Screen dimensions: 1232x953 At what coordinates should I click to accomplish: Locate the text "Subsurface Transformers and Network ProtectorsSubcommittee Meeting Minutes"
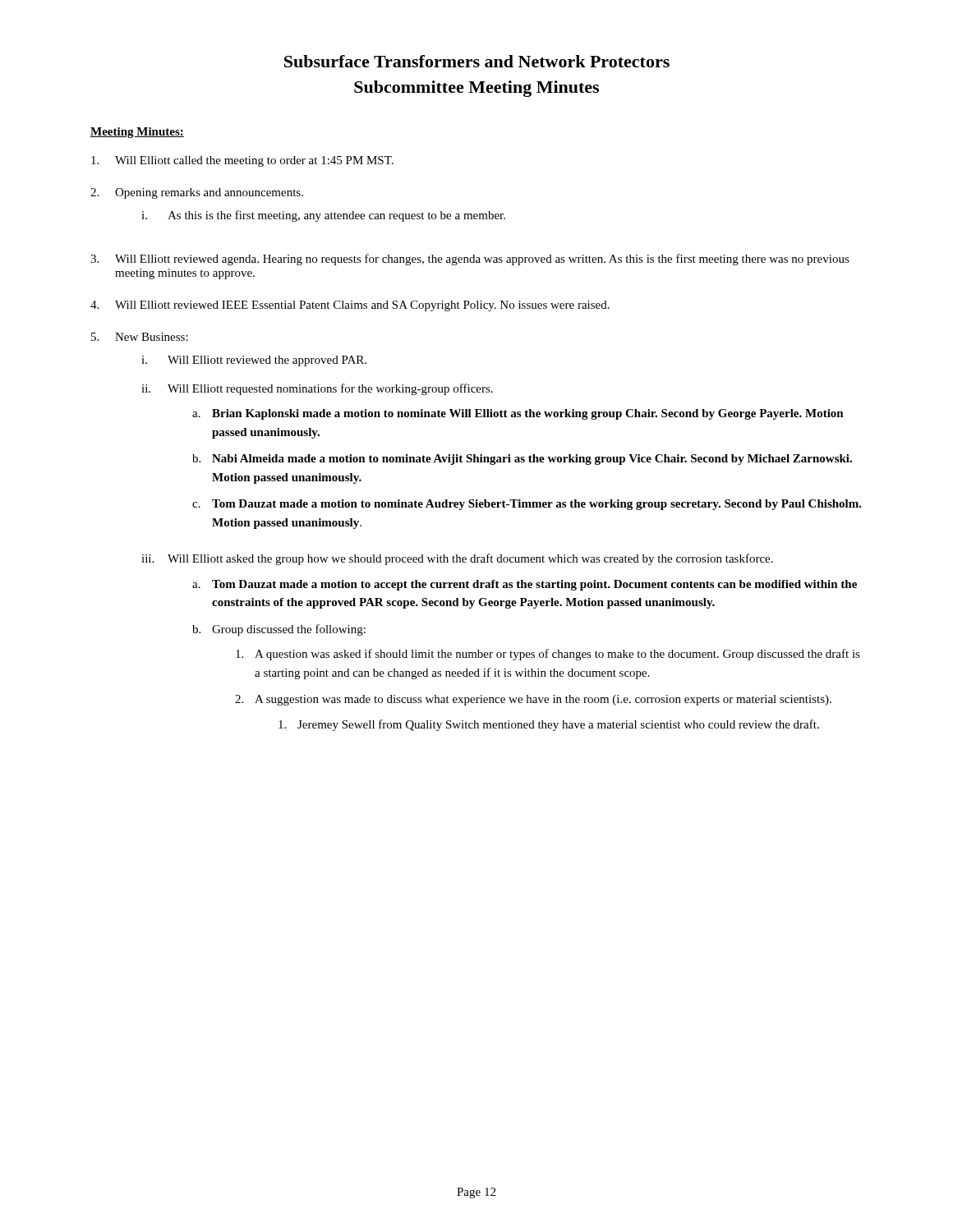[476, 75]
